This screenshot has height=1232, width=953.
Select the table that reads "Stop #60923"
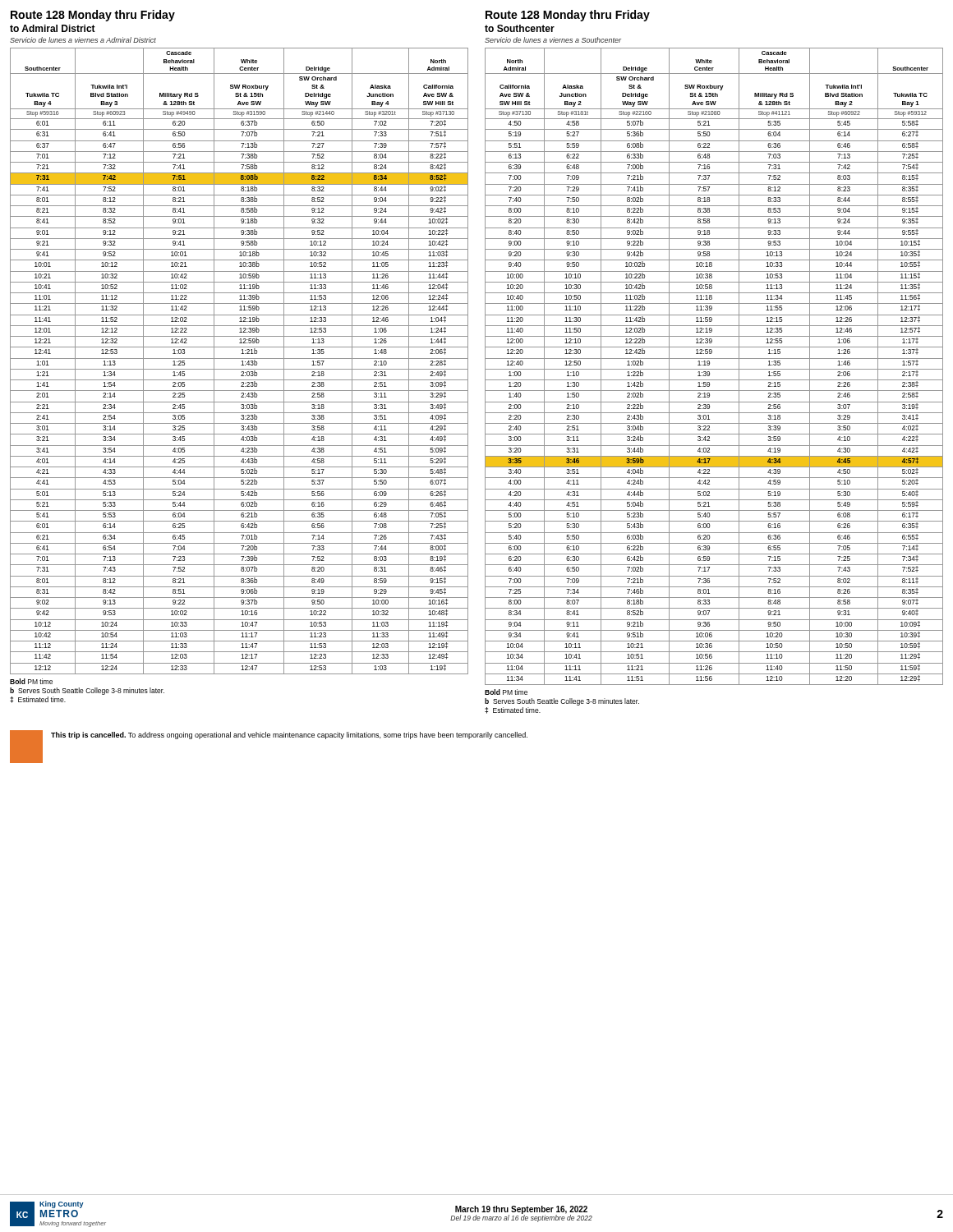tap(239, 361)
